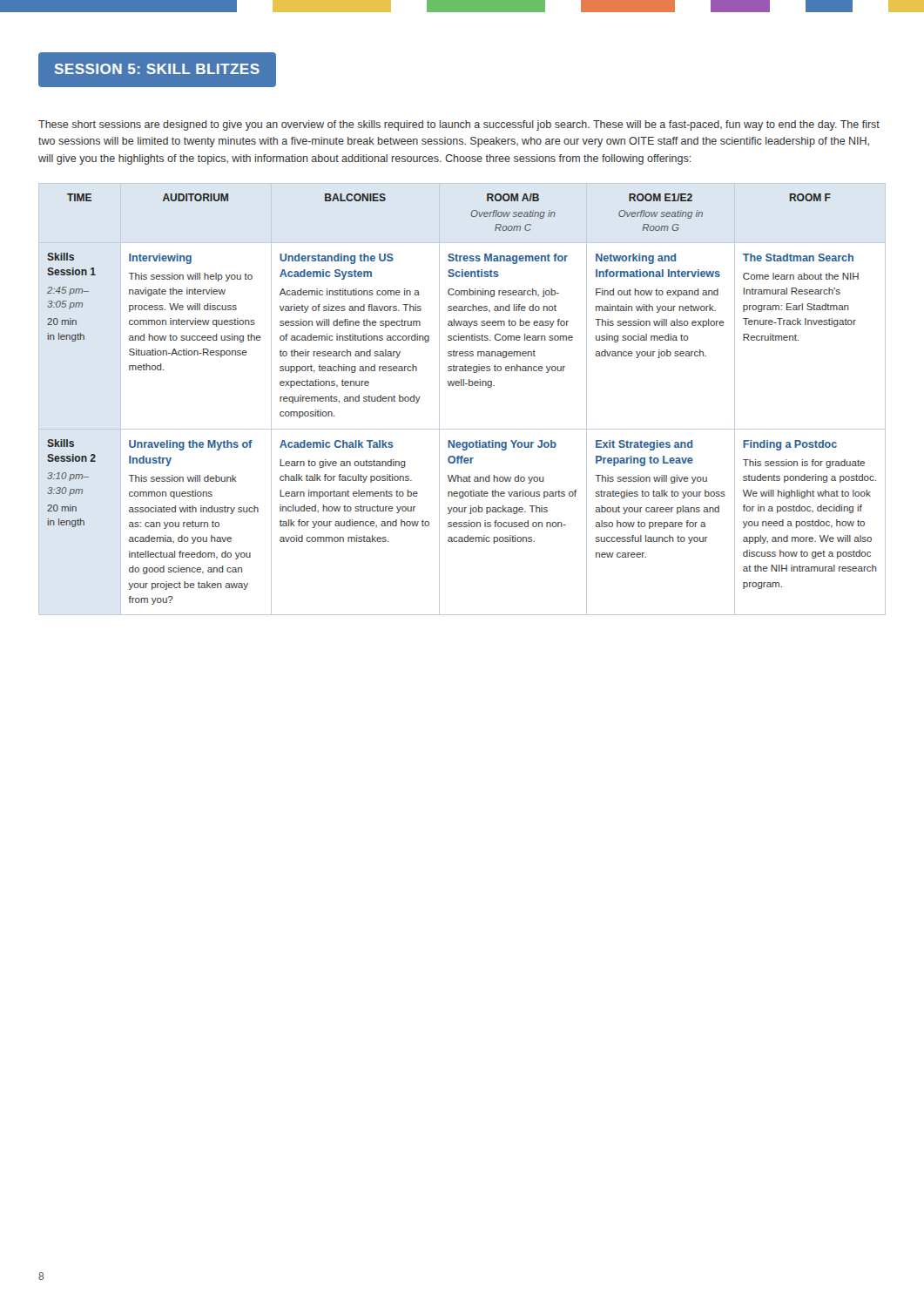The image size is (924, 1307).
Task: Click the passage that begins "These short sessions are designed to give"
Action: pos(459,141)
